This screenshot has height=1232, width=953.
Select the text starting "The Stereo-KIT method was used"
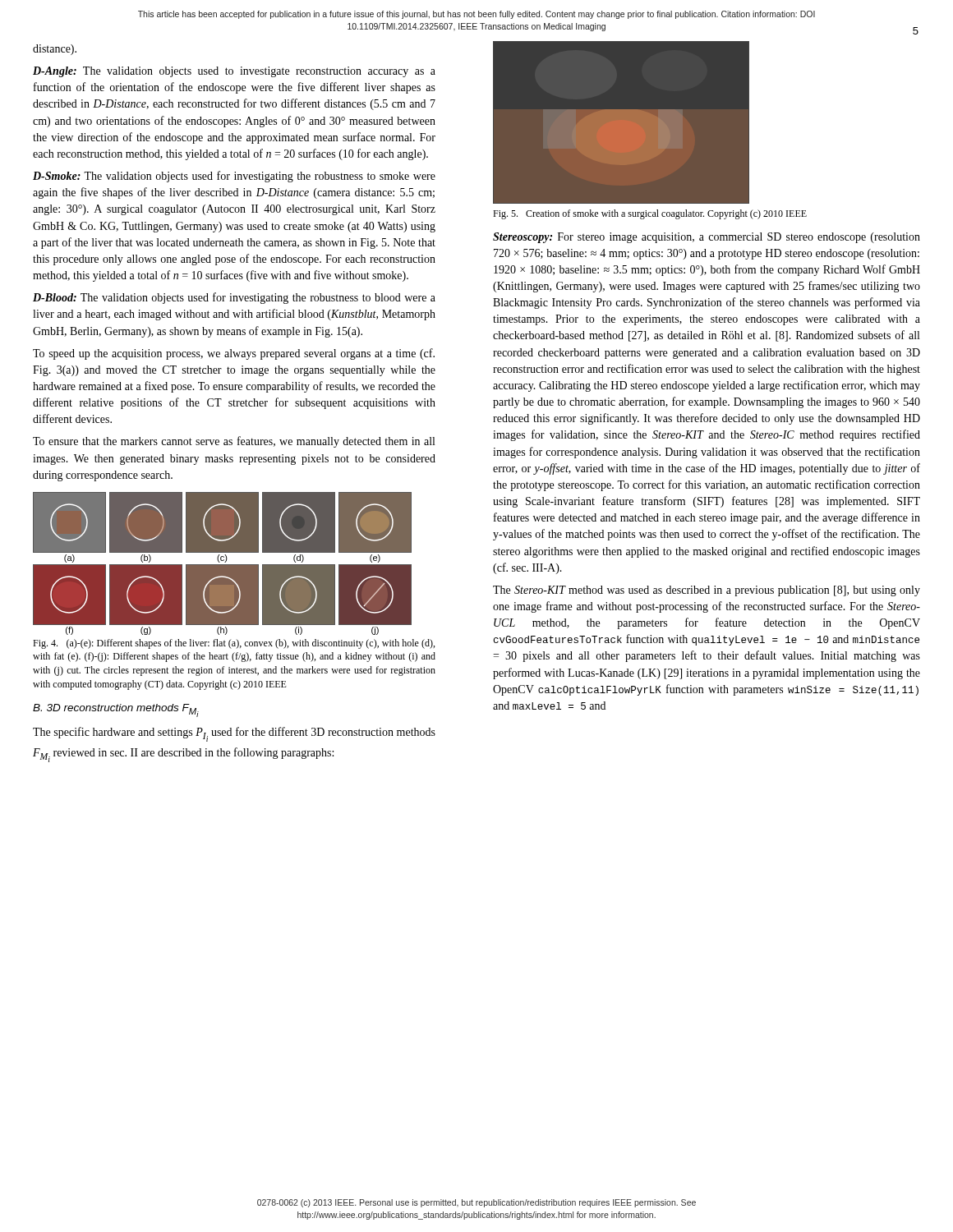[707, 648]
